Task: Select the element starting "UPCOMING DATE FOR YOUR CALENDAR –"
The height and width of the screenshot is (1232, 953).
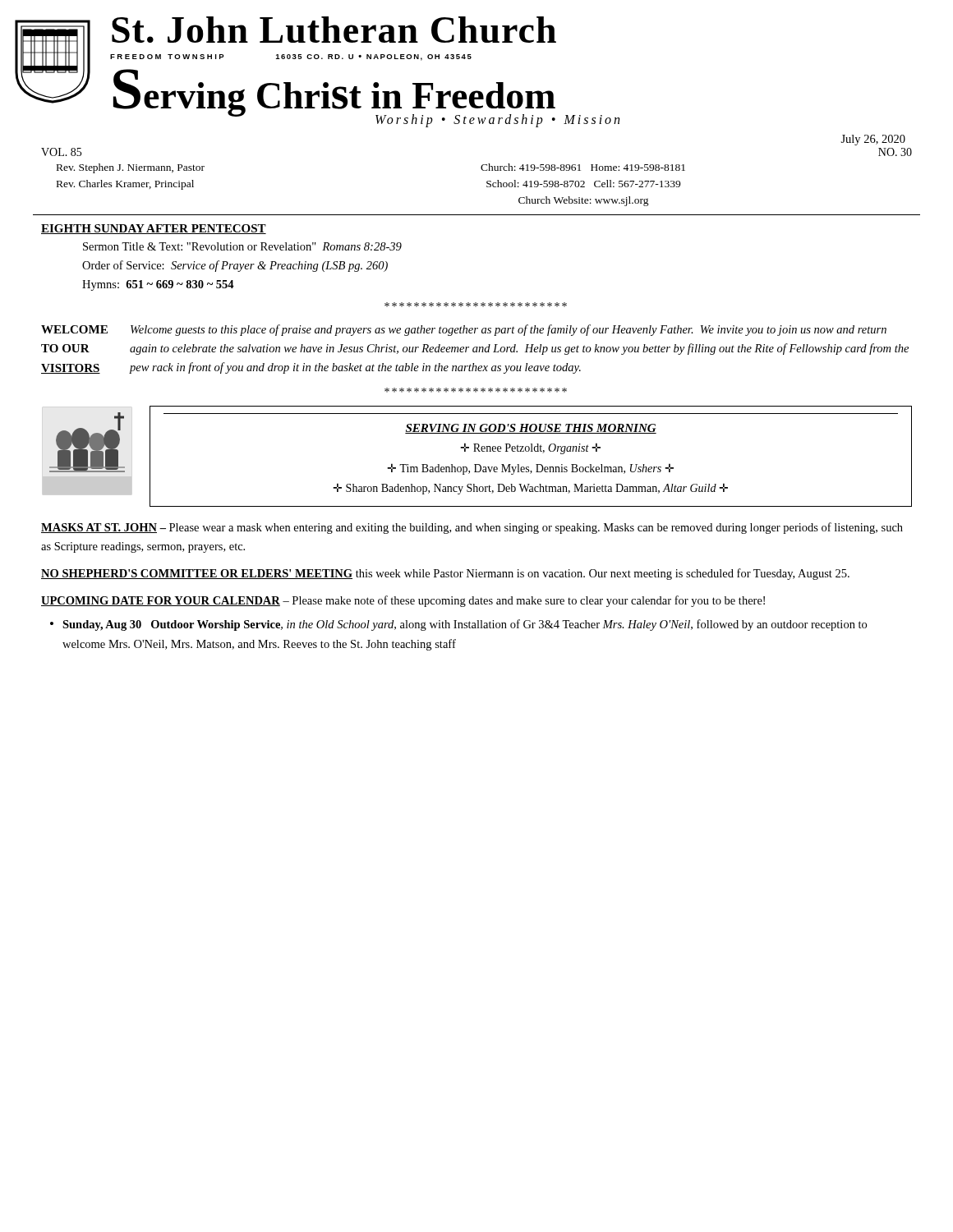Action: (404, 601)
